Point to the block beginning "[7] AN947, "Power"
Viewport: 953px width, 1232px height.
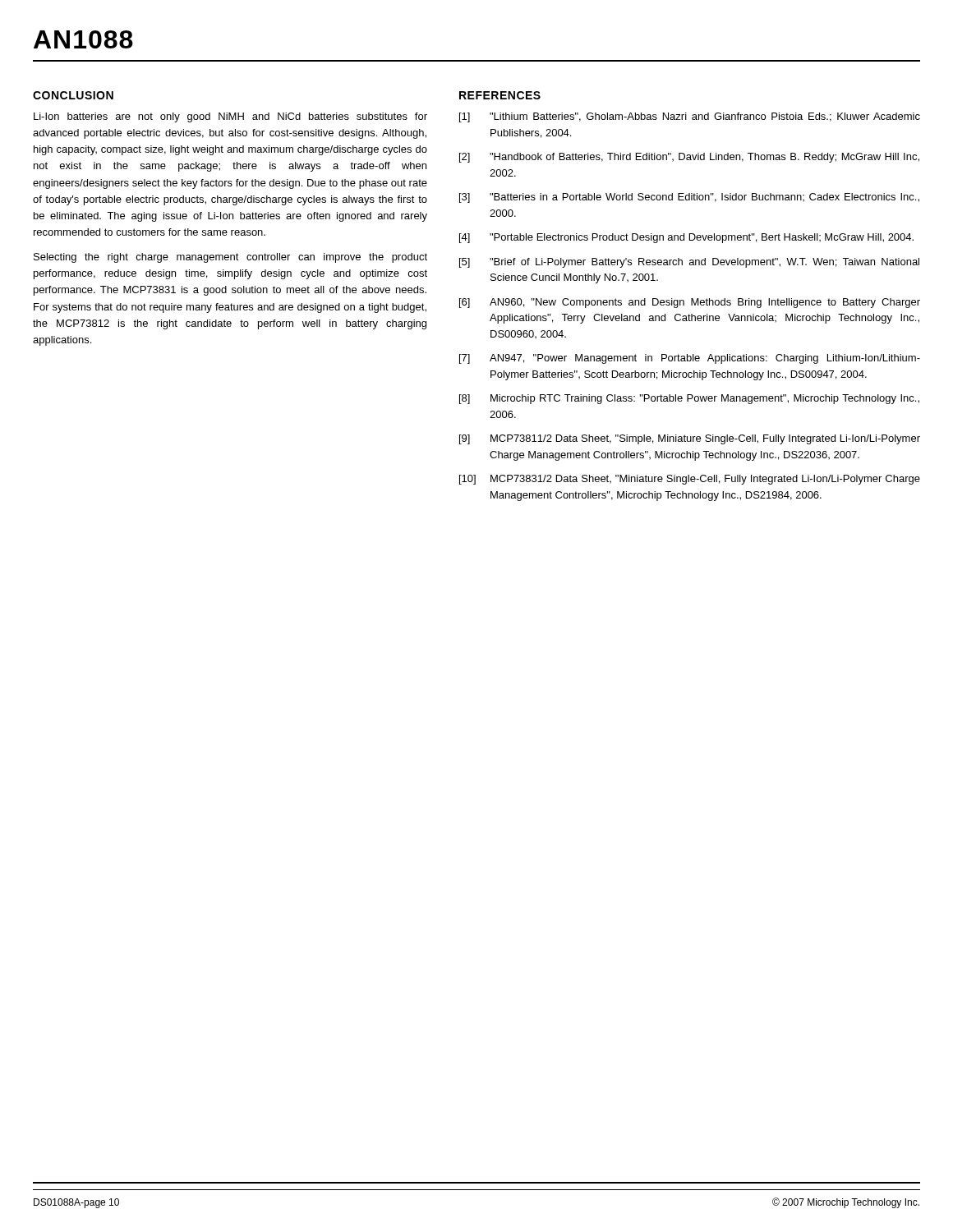pyautogui.click(x=689, y=366)
